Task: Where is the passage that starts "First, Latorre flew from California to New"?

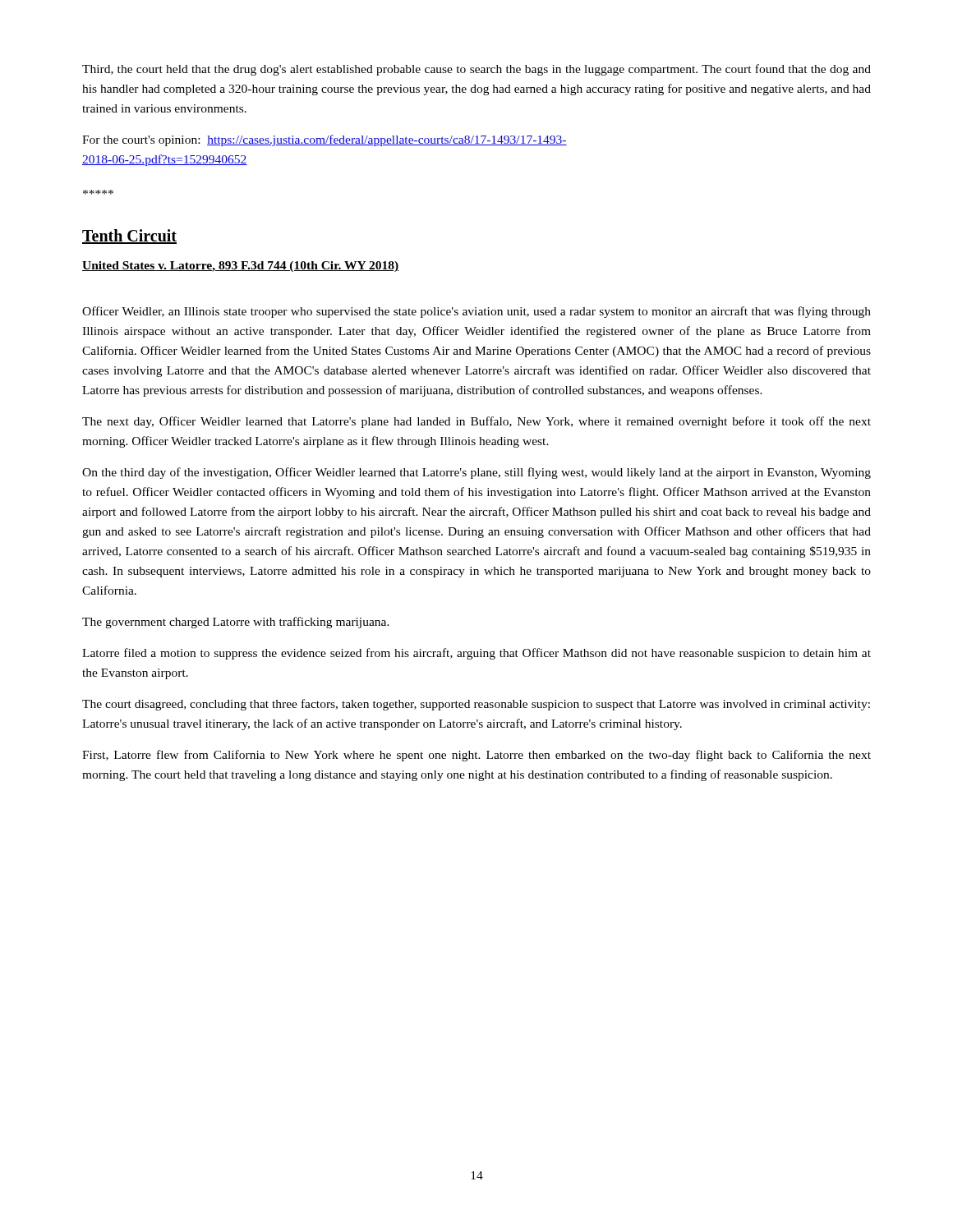Action: [x=476, y=765]
